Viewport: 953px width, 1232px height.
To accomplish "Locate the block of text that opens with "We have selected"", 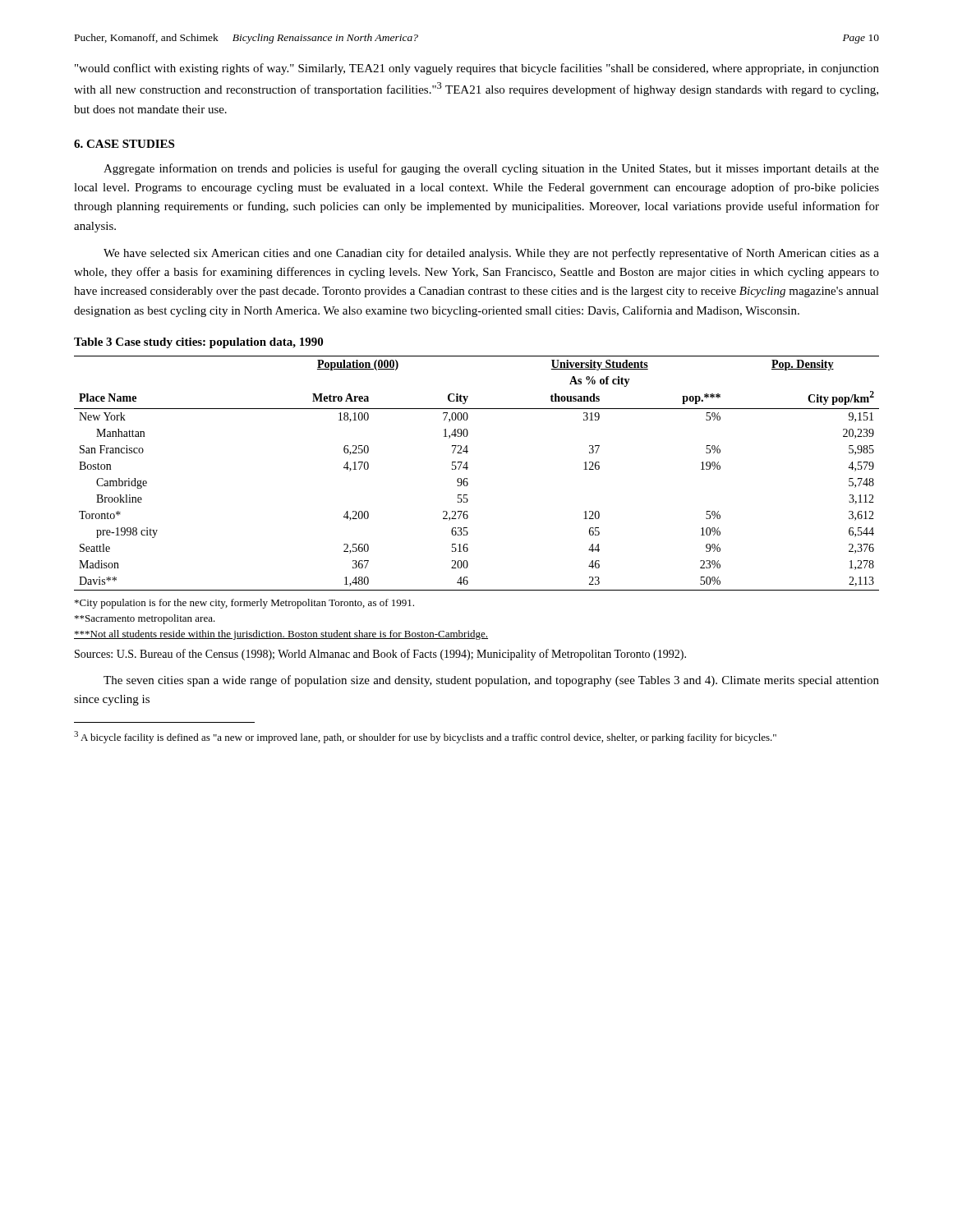I will click(x=476, y=282).
